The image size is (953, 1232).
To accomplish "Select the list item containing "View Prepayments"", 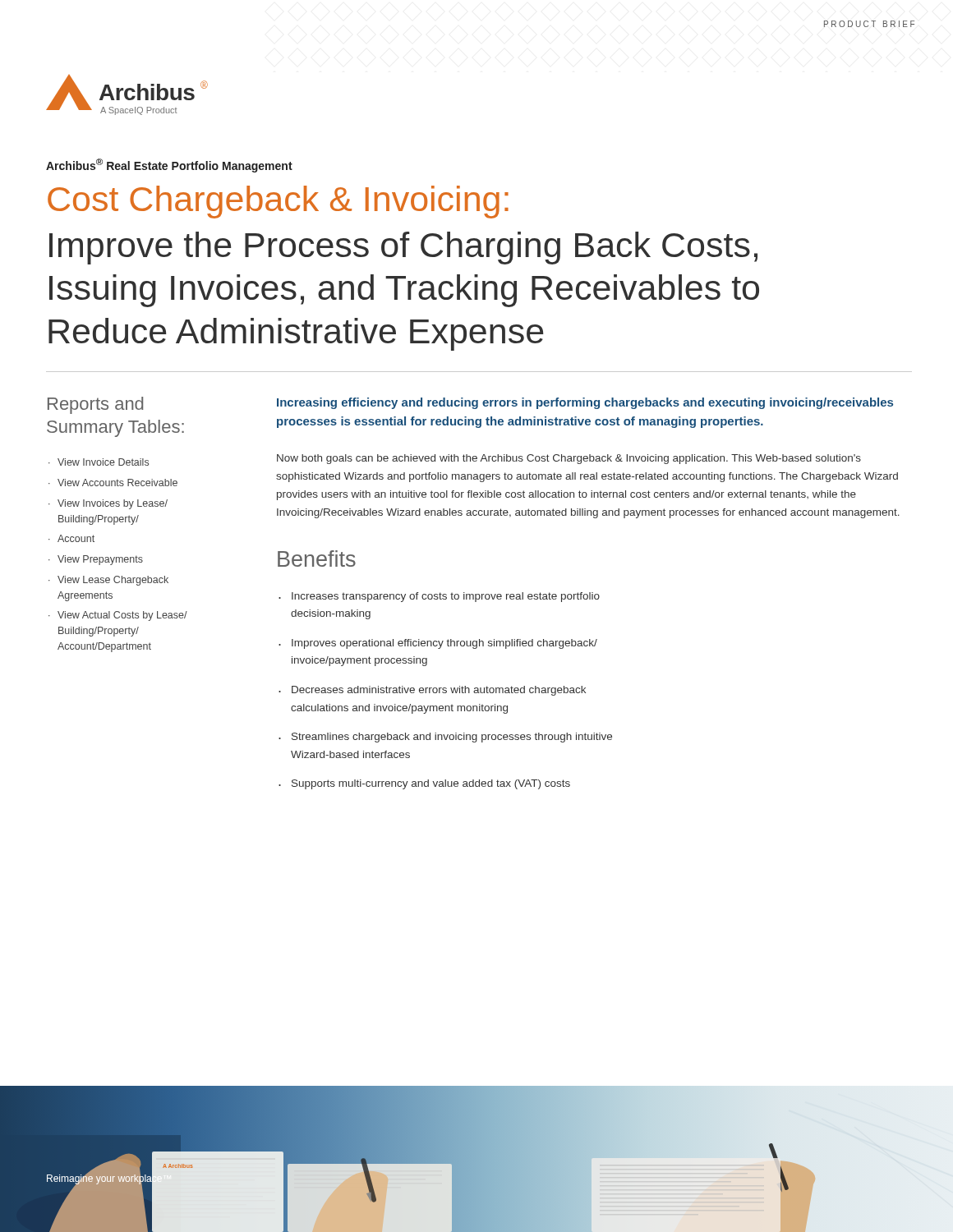I will 100,559.
